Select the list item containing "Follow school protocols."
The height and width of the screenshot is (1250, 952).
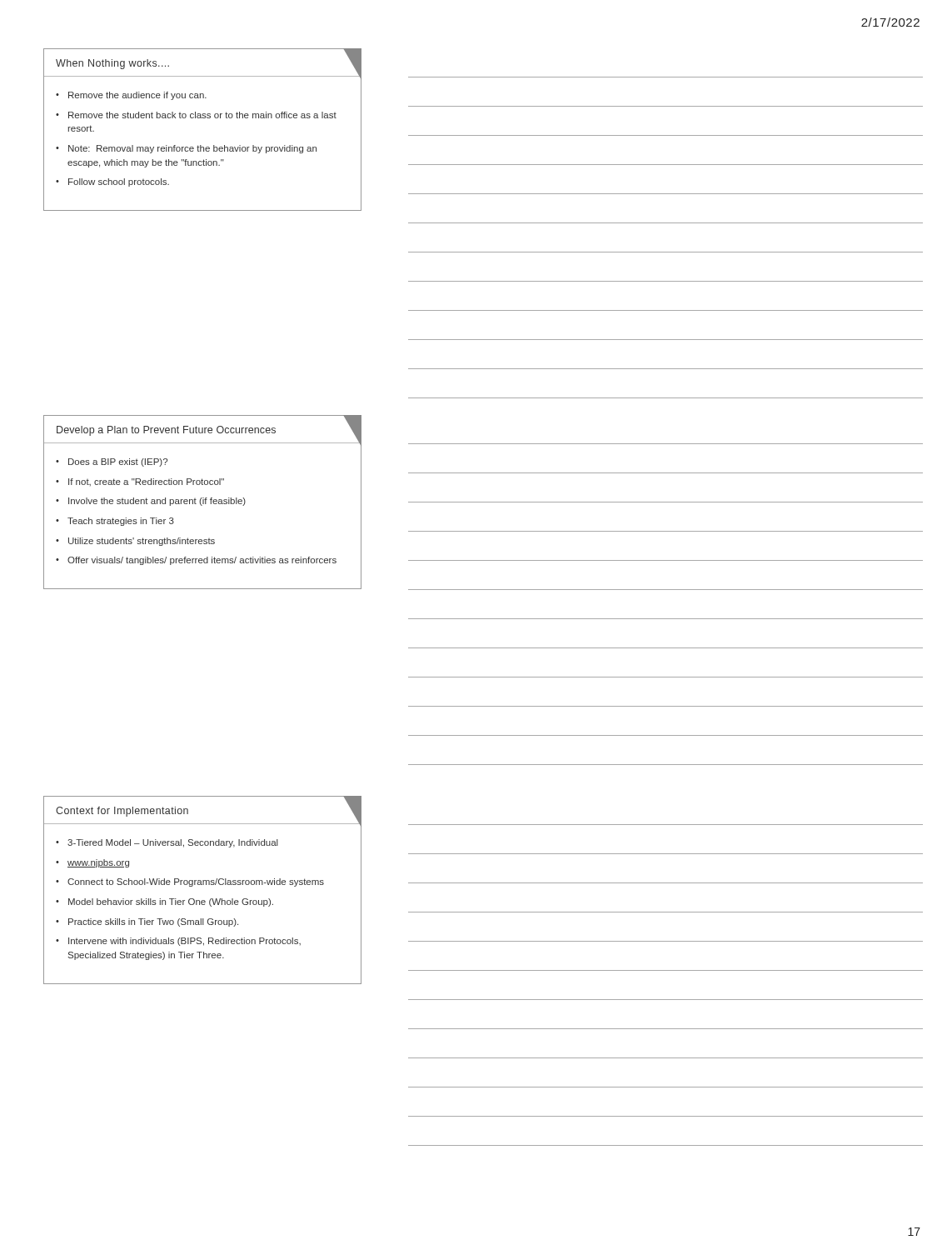(x=119, y=182)
